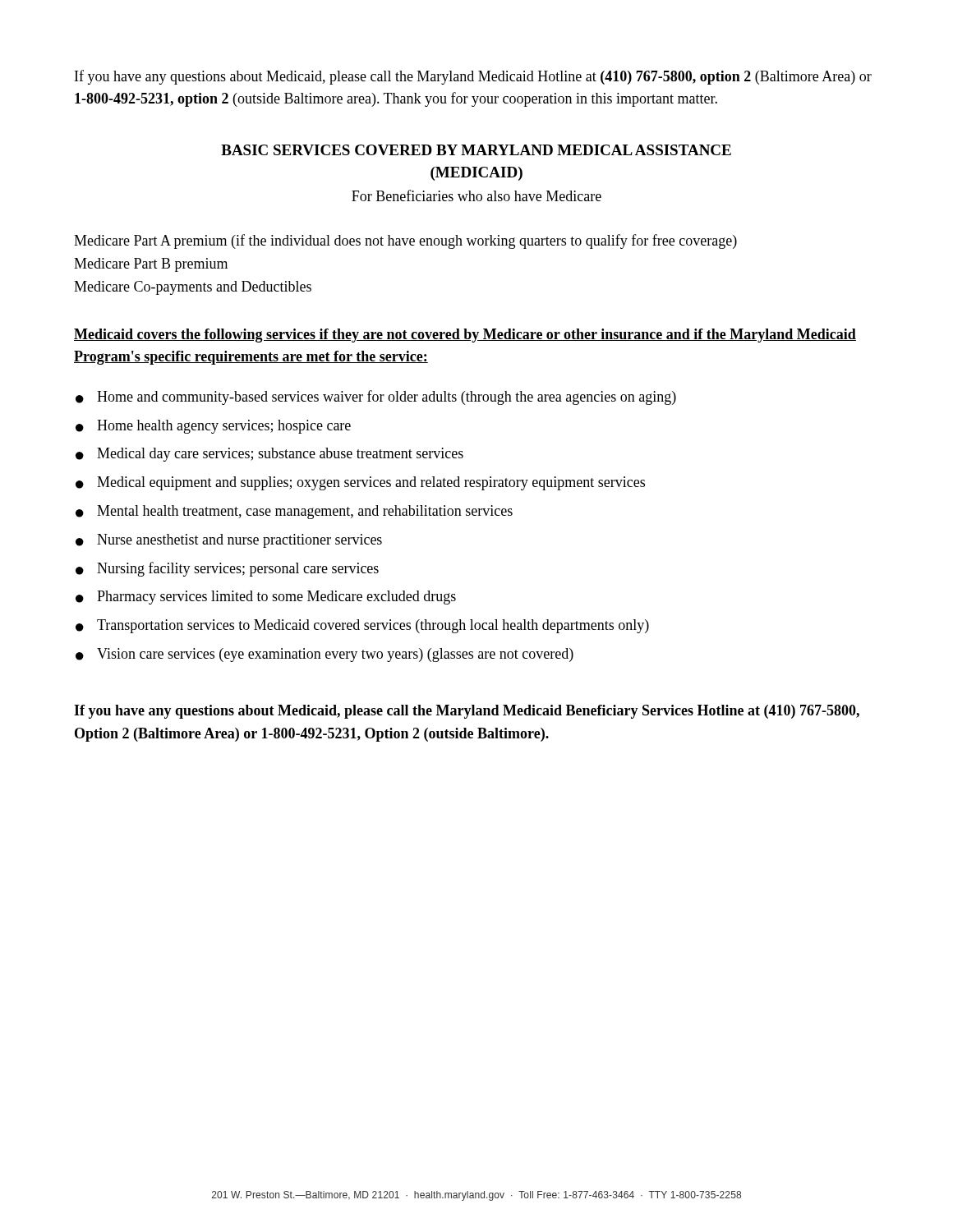Point to the element starting "● Vision care services (eye examination every two"
The image size is (953, 1232).
click(476, 656)
